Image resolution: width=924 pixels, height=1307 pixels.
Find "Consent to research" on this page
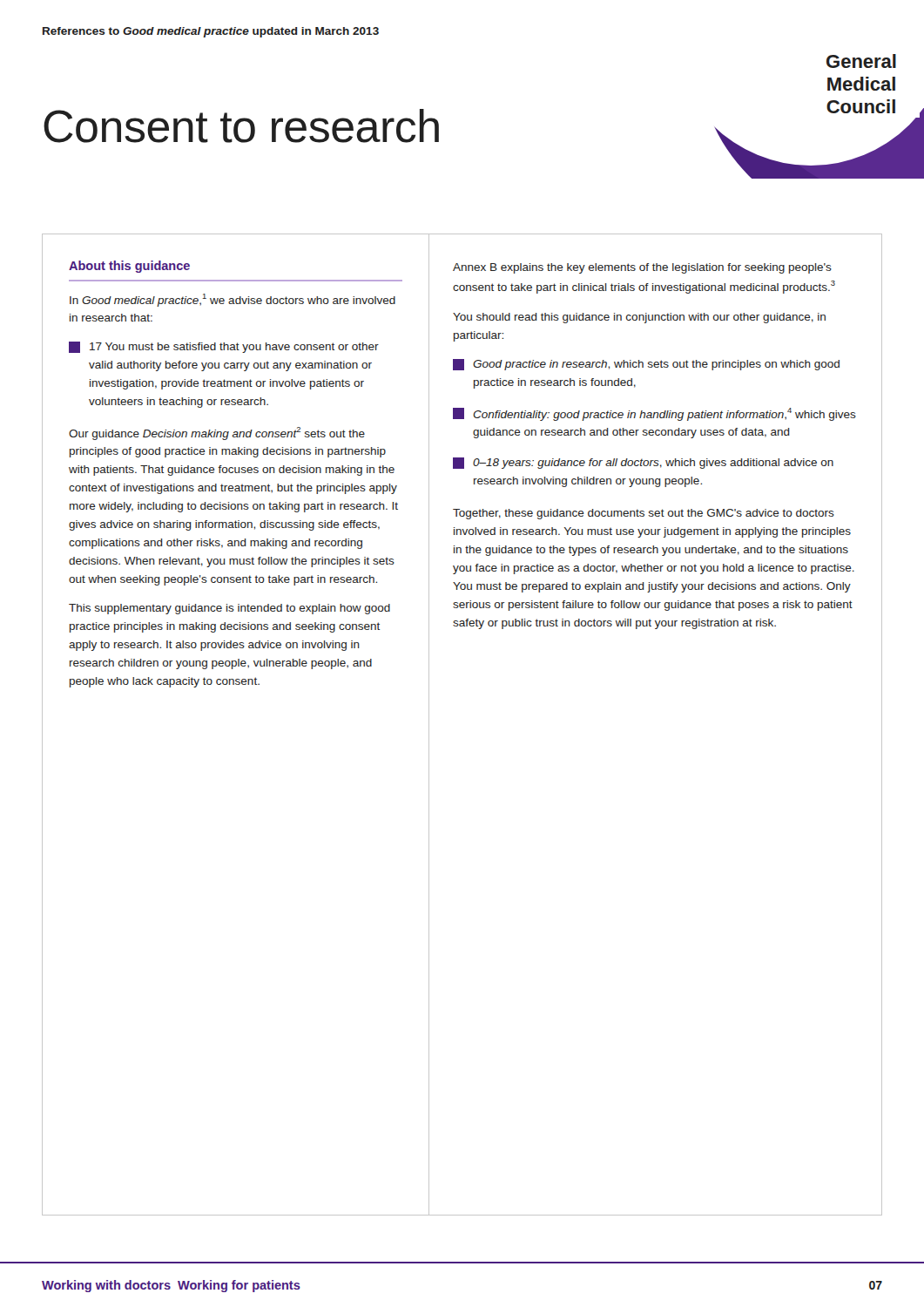[x=242, y=126]
